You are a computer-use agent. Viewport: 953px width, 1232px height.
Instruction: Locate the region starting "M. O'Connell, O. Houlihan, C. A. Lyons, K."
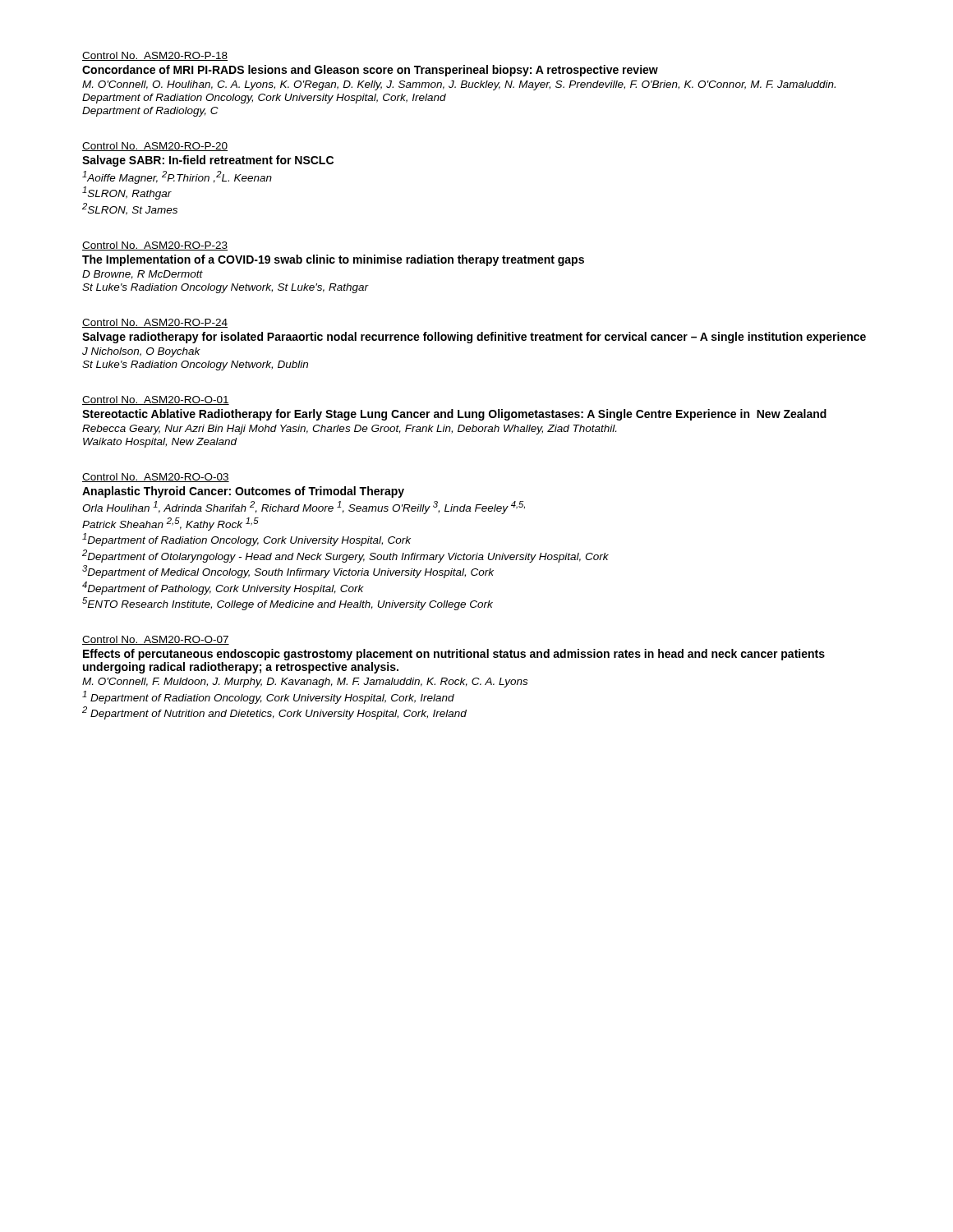[x=460, y=84]
